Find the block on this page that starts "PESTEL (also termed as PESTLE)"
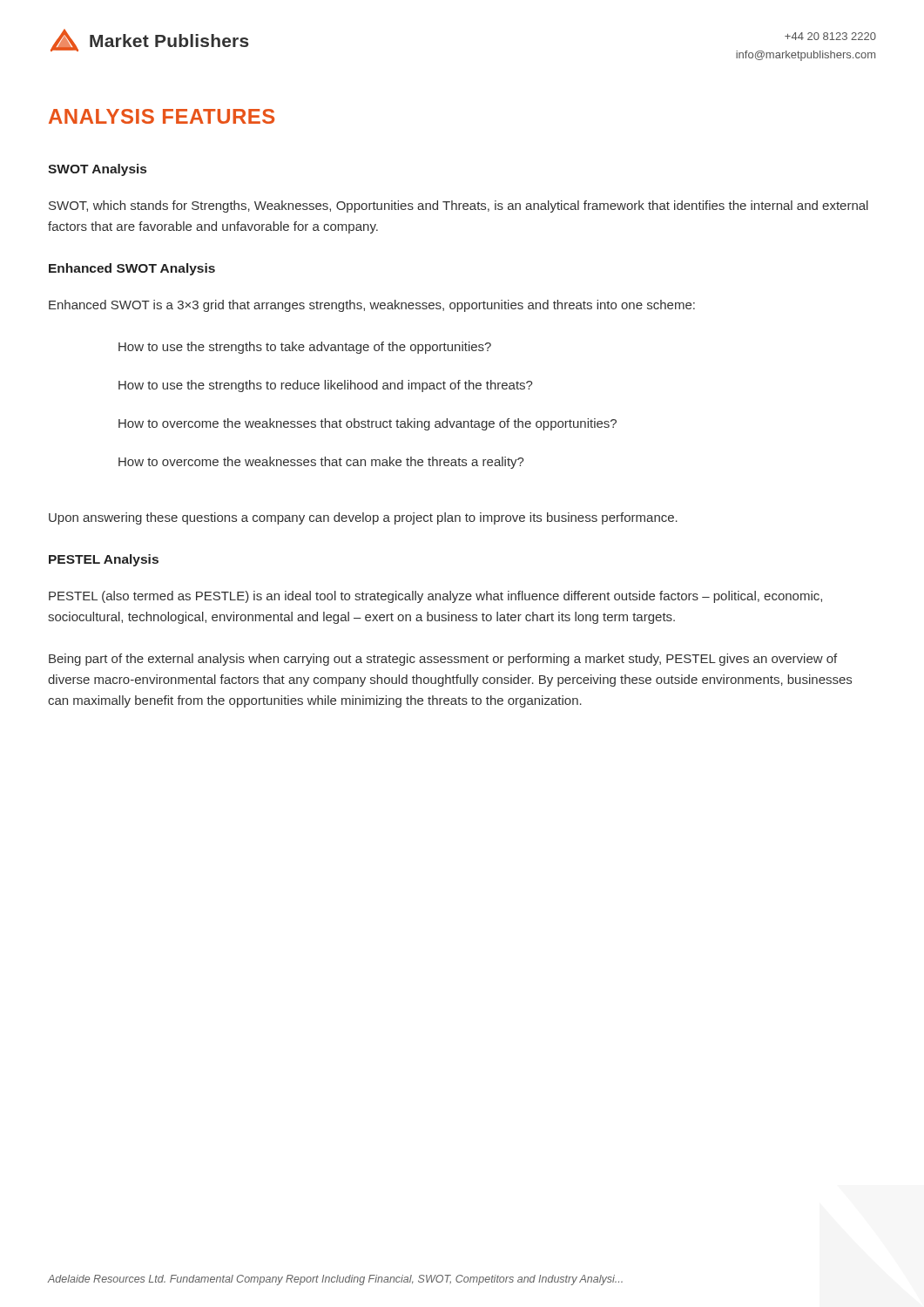The image size is (924, 1307). [x=462, y=607]
